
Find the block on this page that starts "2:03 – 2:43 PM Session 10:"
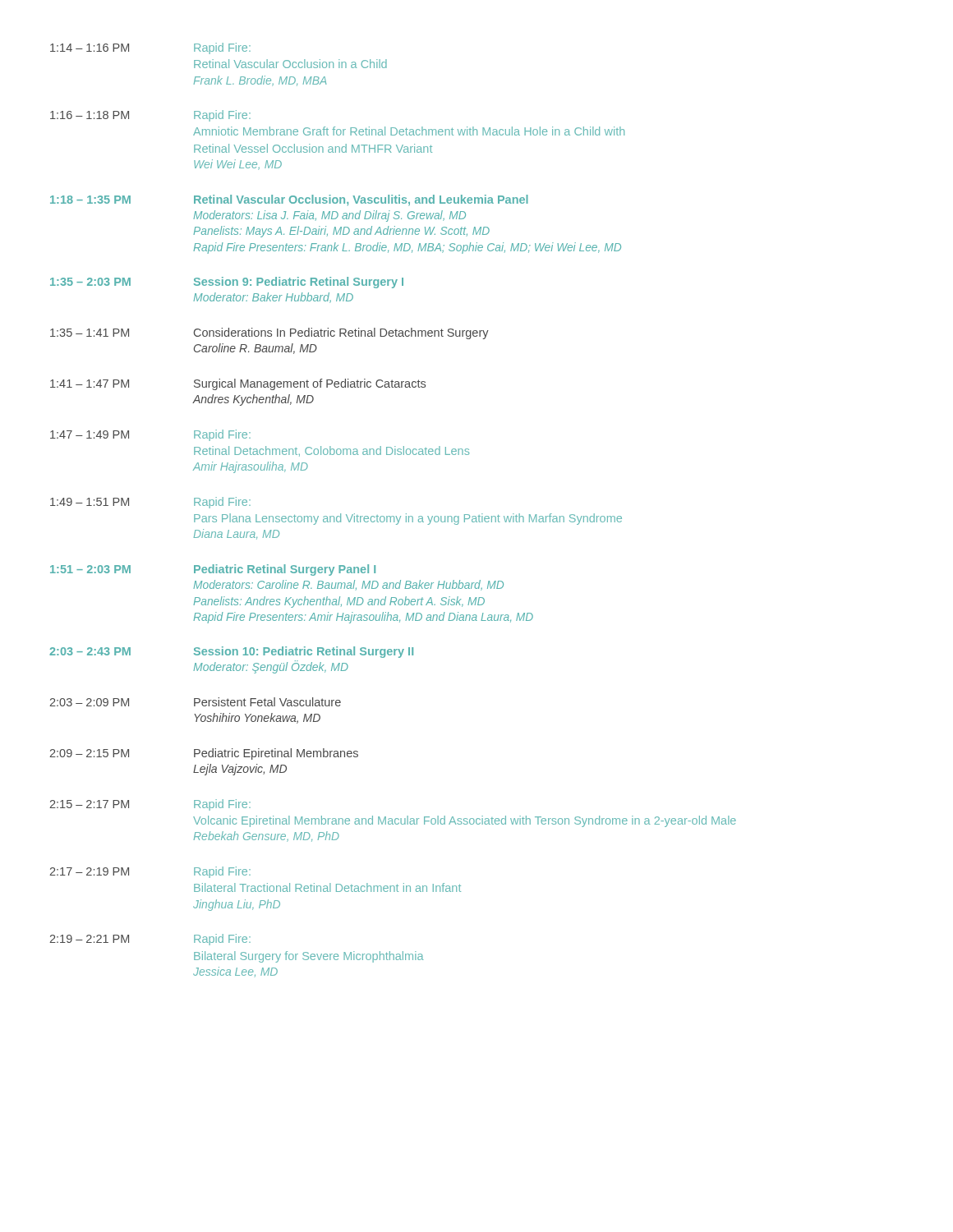coord(231,652)
